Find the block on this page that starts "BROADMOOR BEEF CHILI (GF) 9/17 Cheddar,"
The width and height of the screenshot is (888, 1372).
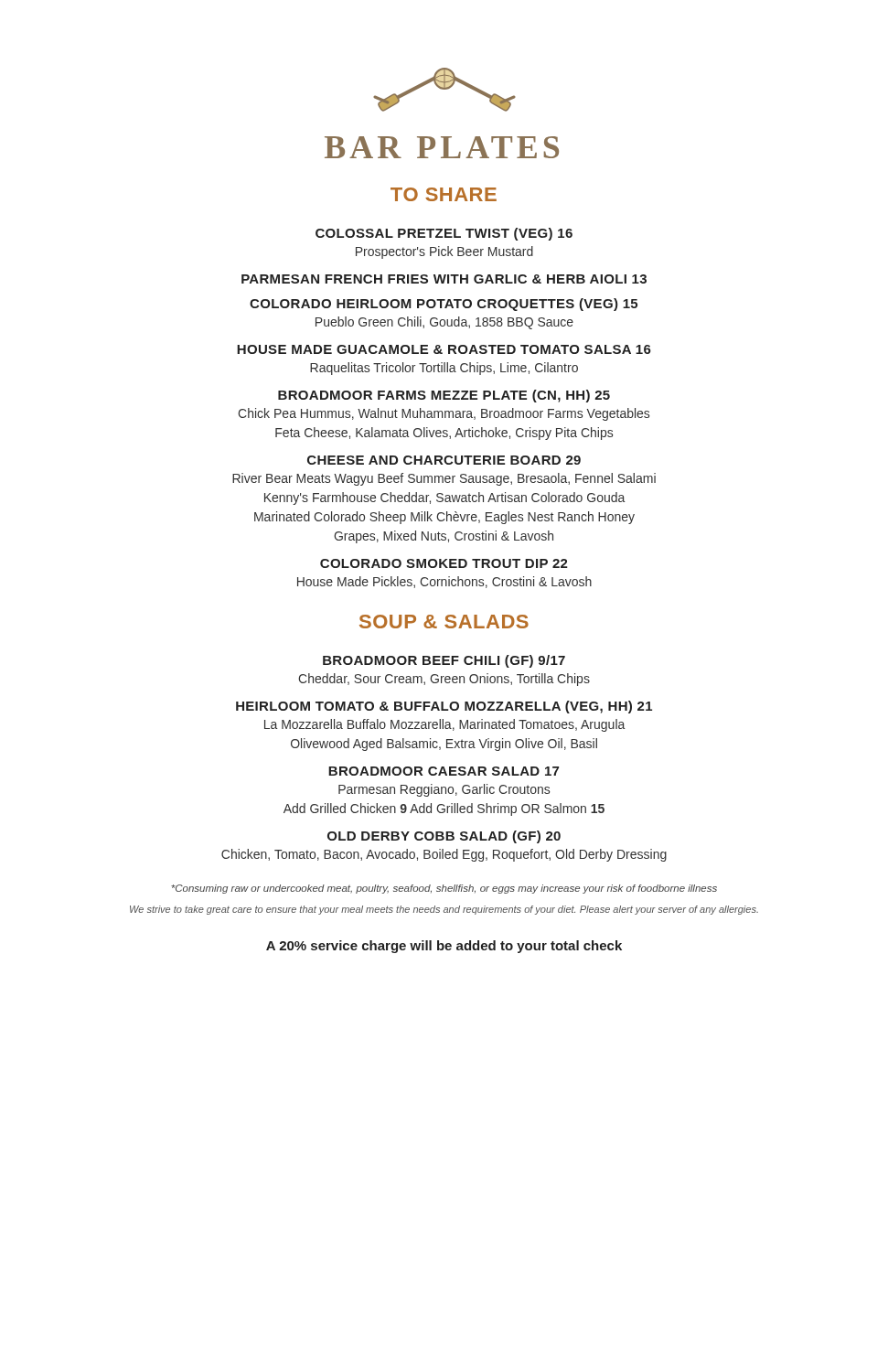pyautogui.click(x=444, y=670)
